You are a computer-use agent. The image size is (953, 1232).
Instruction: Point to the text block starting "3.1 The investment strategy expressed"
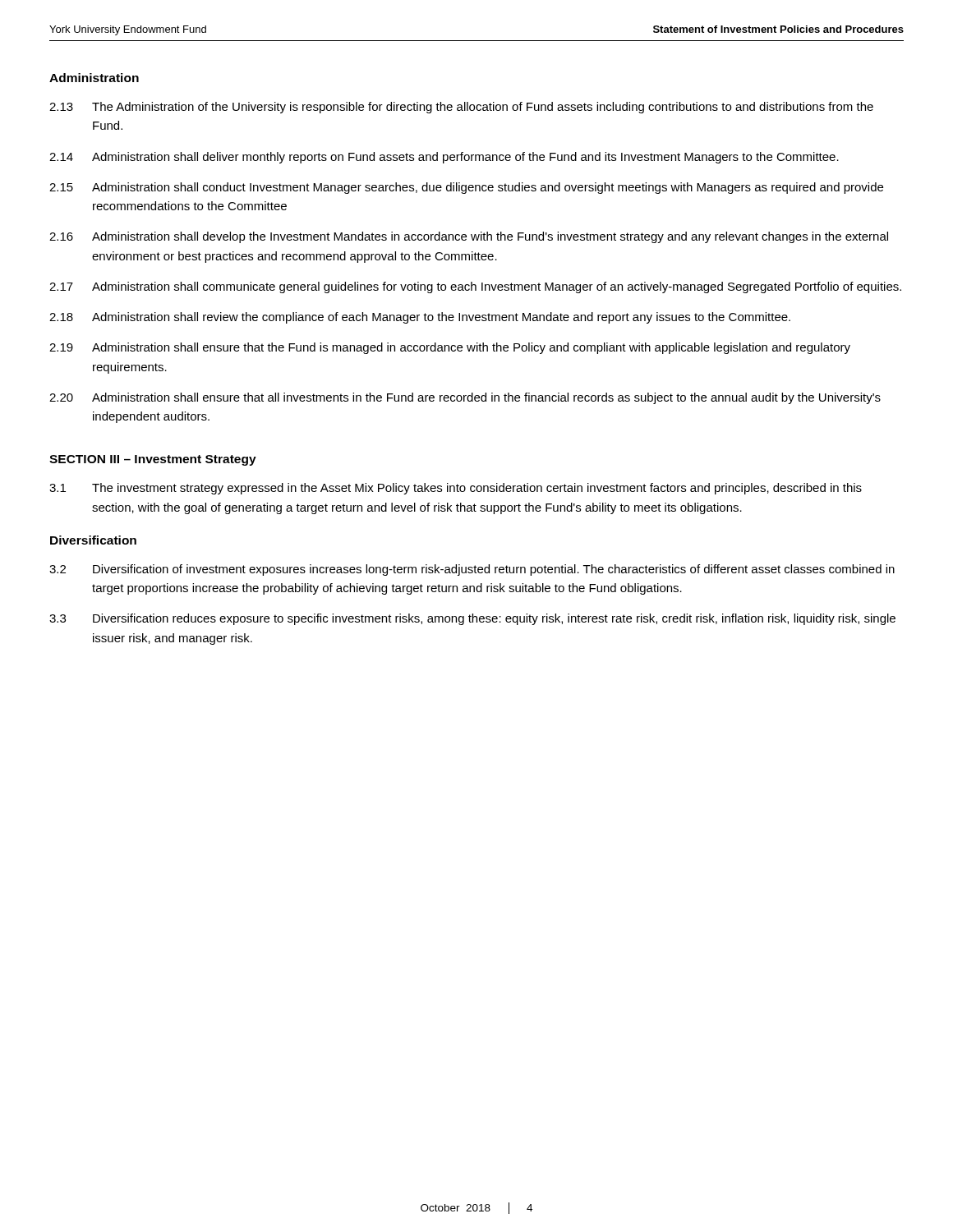(x=476, y=497)
